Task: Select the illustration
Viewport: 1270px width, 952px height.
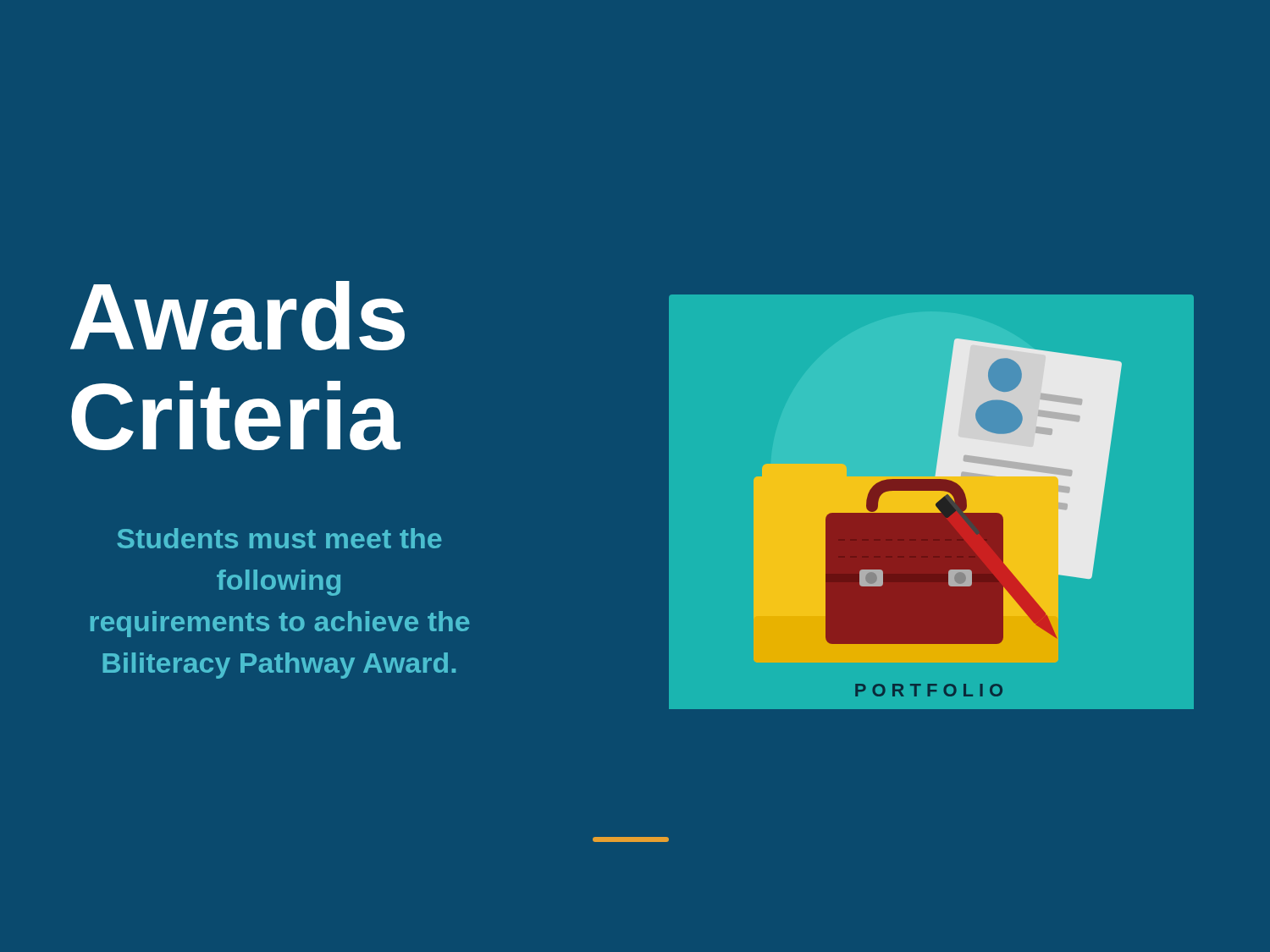Action: pyautogui.click(x=931, y=501)
